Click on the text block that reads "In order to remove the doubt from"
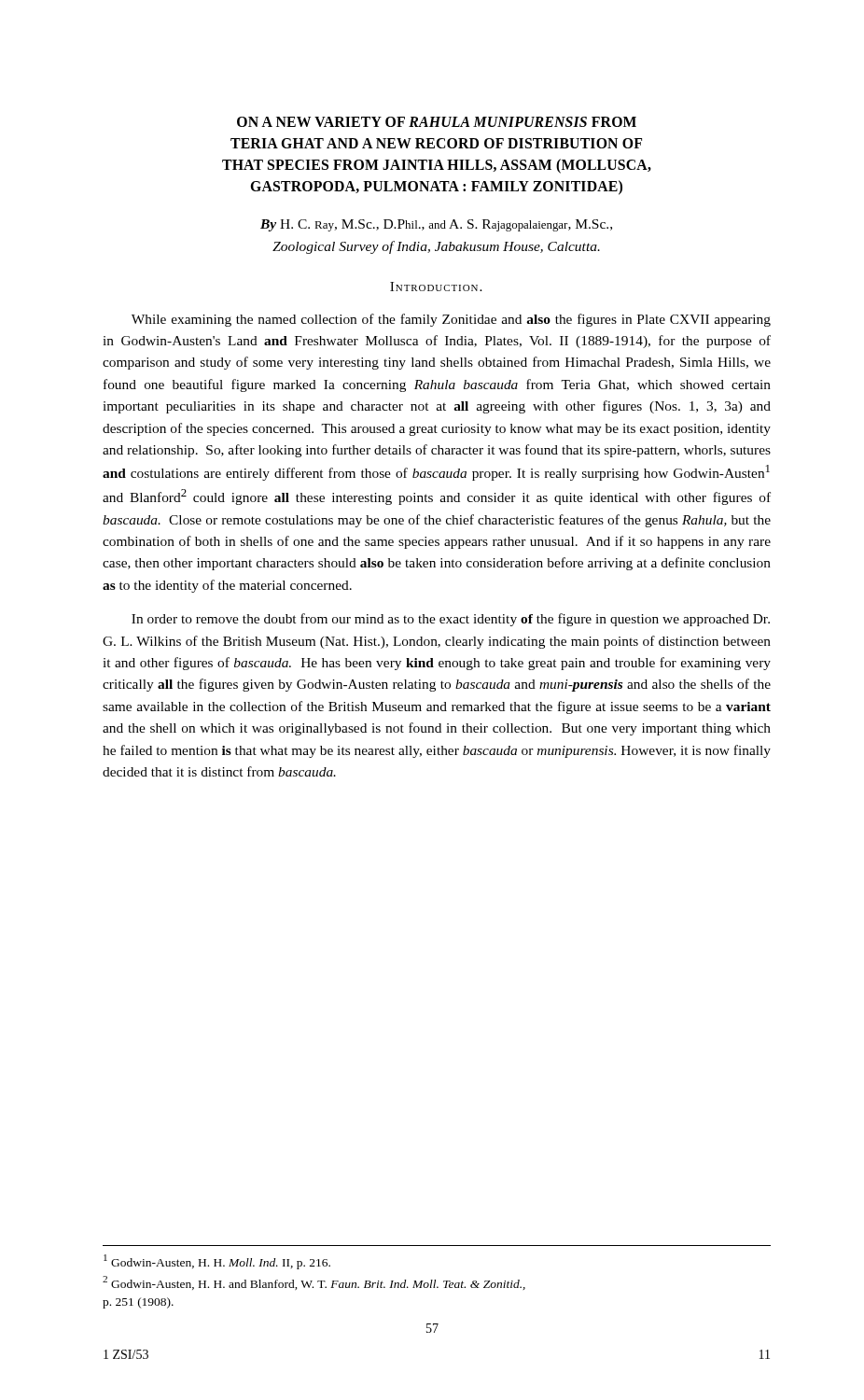 437,695
